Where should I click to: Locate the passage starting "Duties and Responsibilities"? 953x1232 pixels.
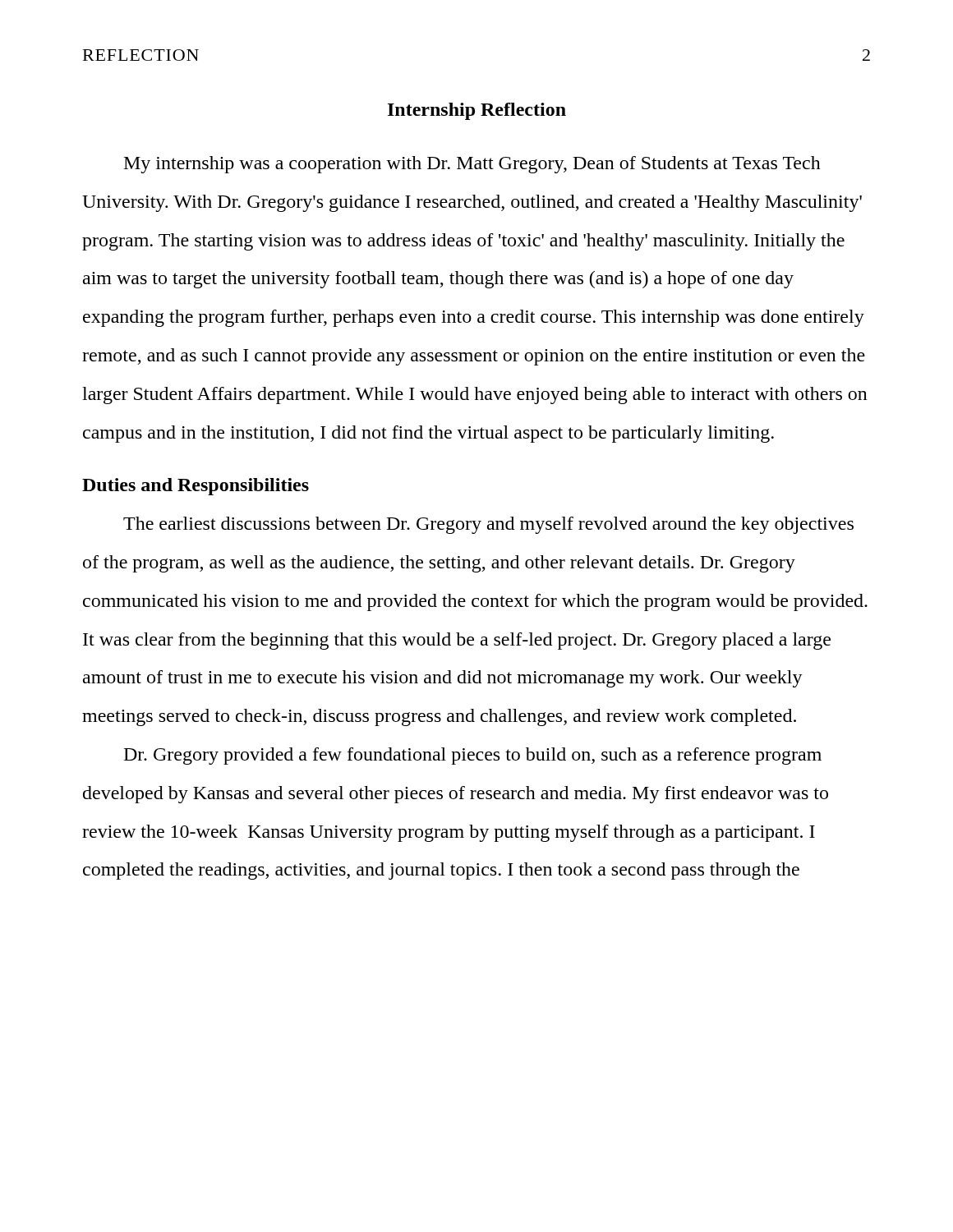(x=196, y=485)
